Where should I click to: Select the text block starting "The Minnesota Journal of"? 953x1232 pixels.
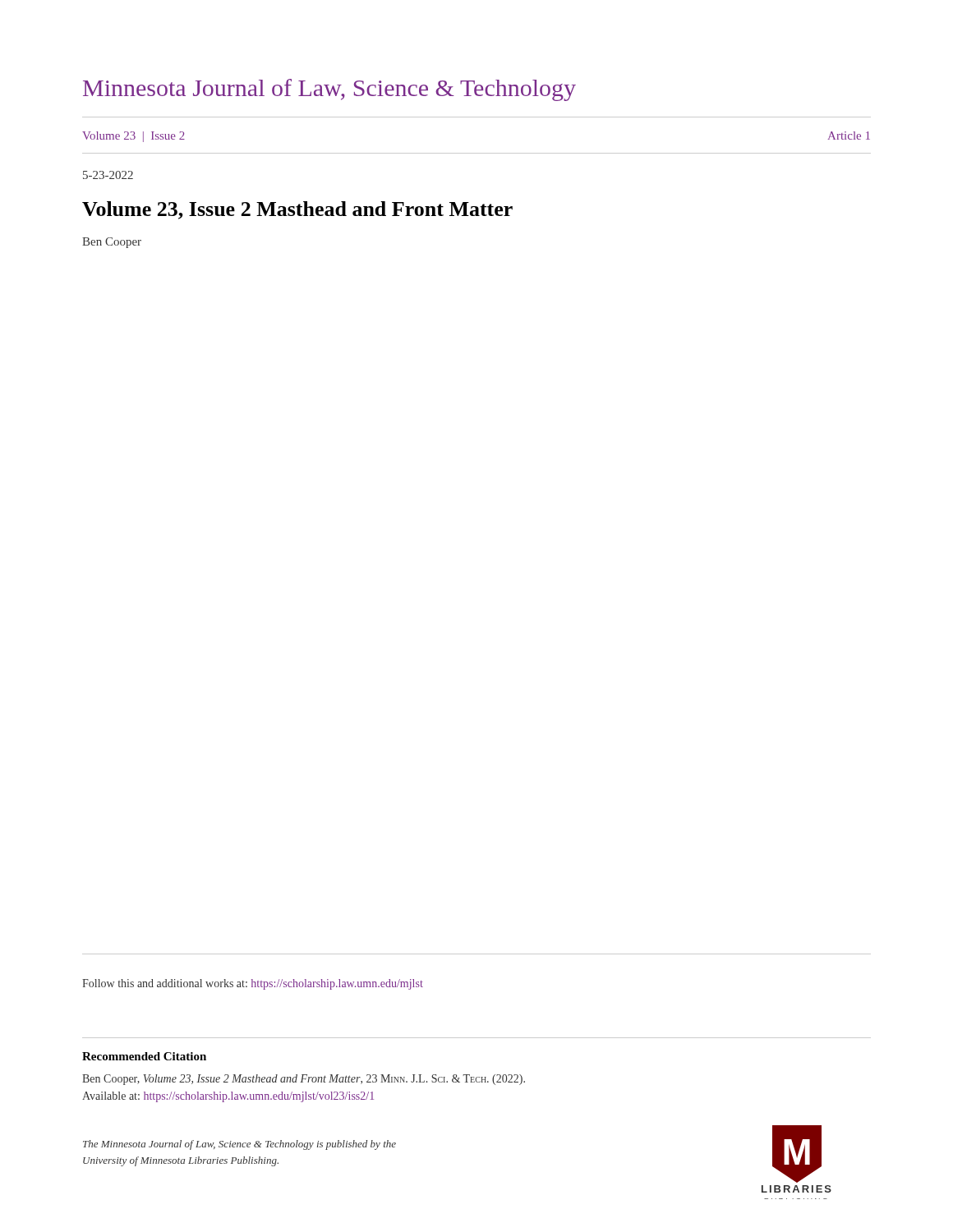[x=246, y=1152]
